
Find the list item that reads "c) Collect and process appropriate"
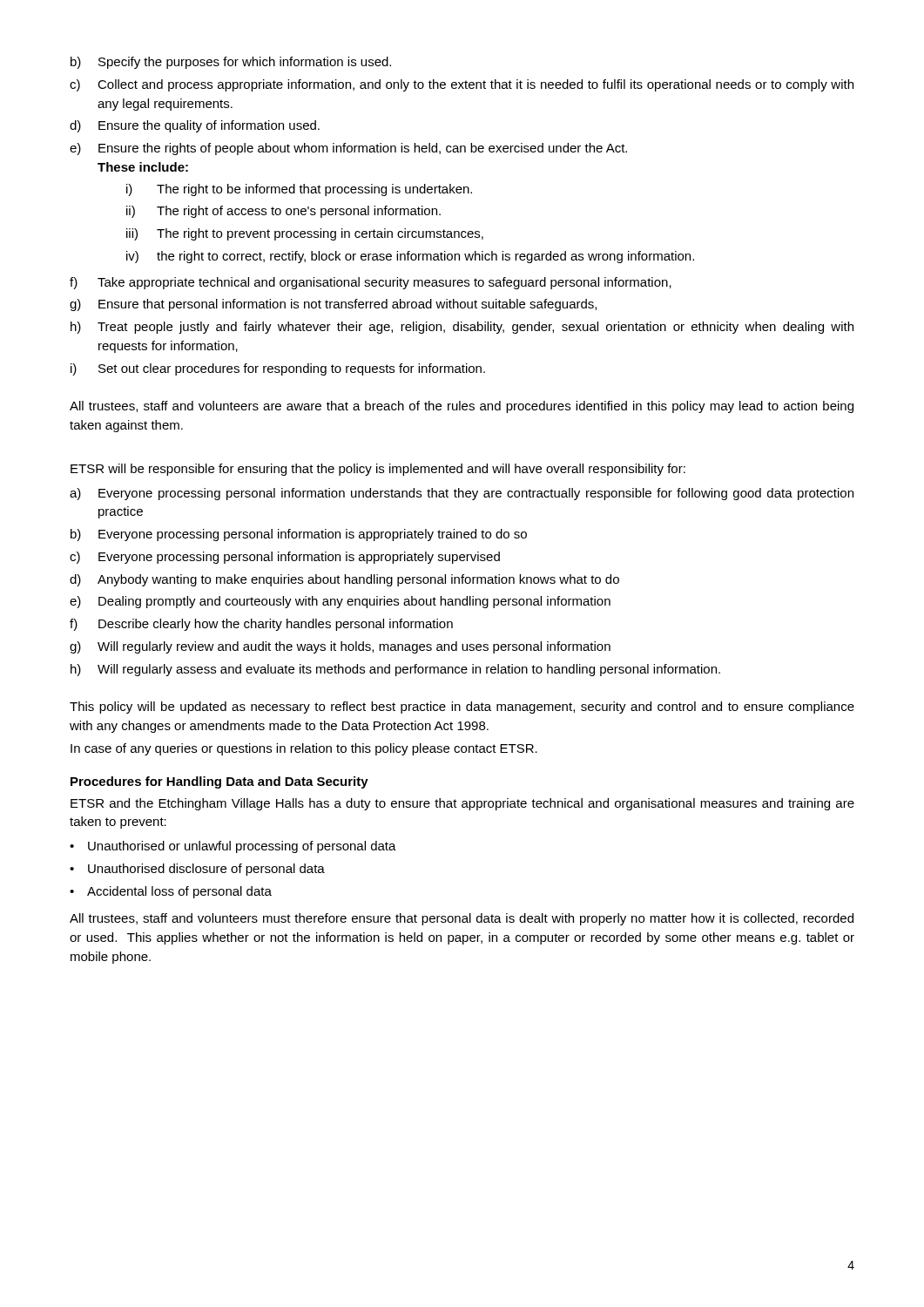(x=462, y=94)
